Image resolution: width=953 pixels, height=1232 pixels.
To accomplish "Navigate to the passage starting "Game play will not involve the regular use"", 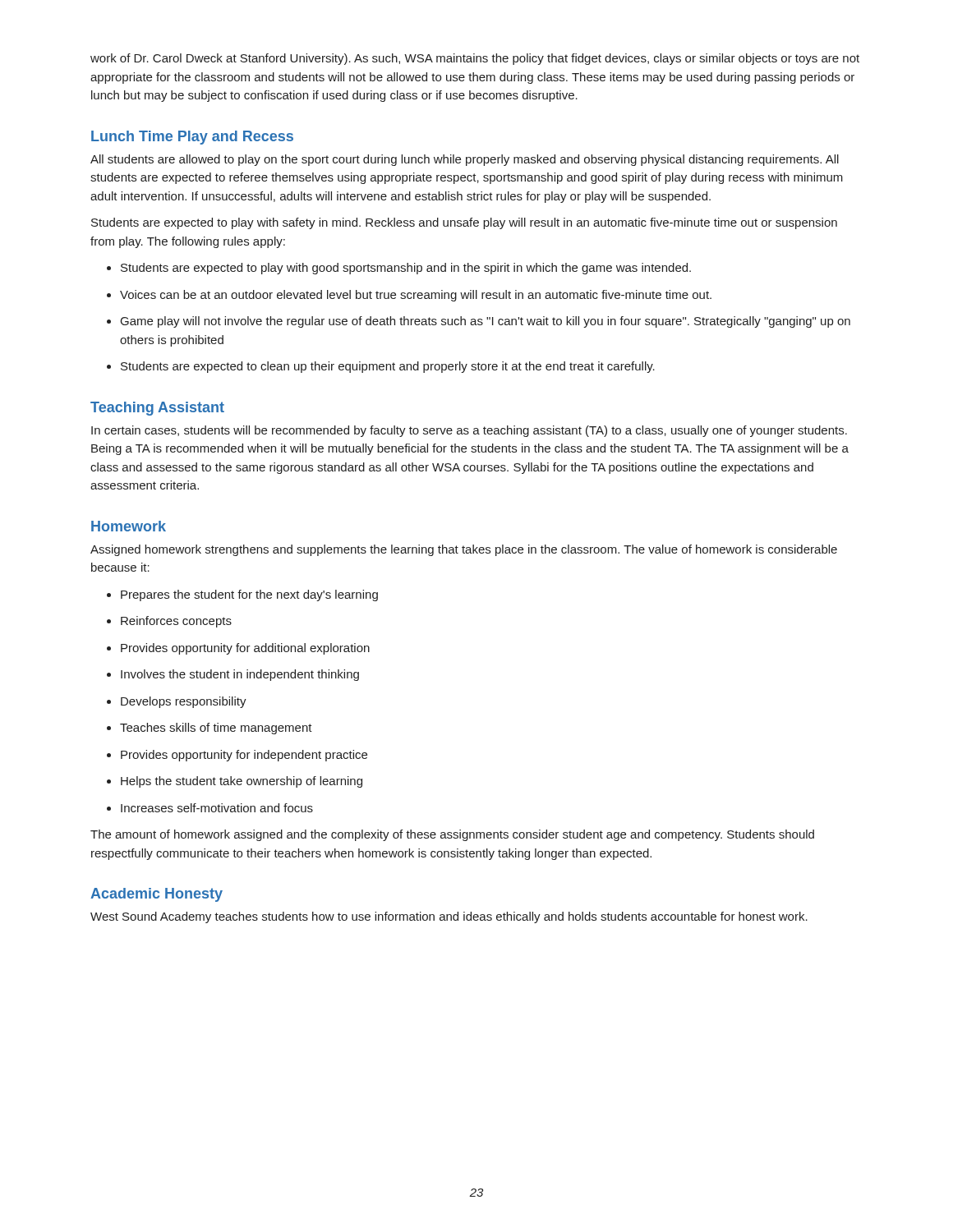I will click(x=476, y=331).
